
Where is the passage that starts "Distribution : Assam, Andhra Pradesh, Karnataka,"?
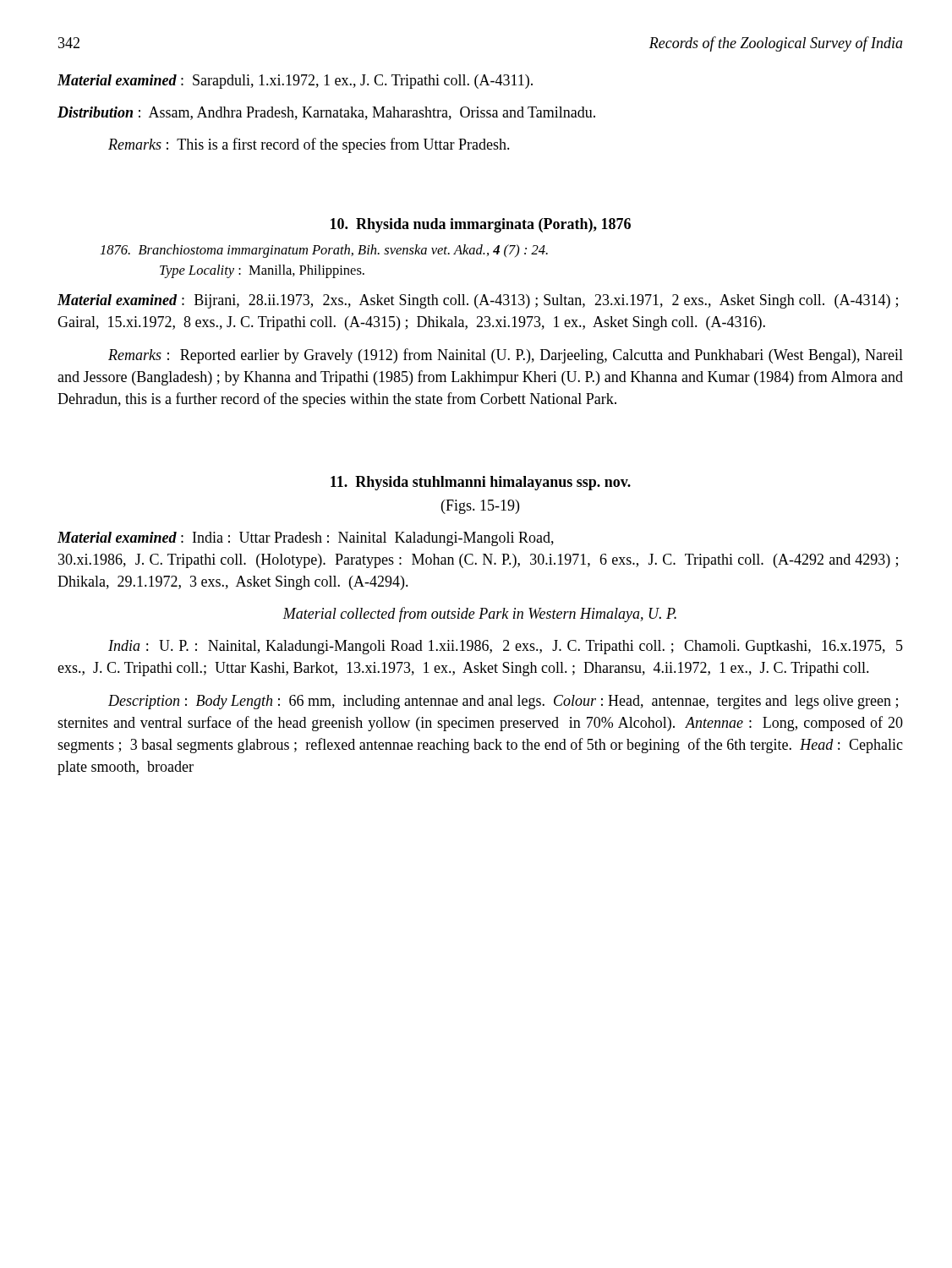coord(327,113)
